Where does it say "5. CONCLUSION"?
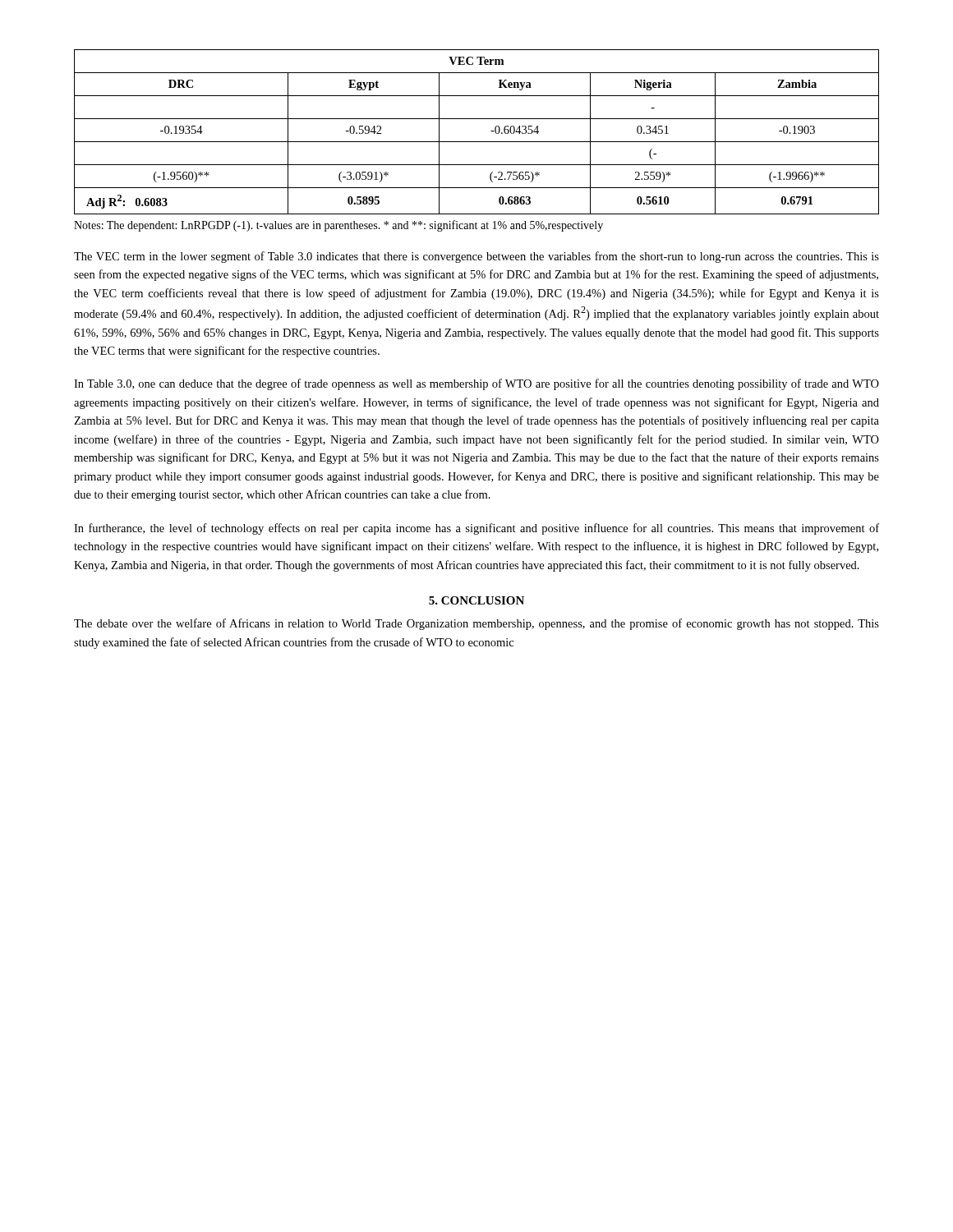Screen dimensions: 1232x953 click(476, 601)
